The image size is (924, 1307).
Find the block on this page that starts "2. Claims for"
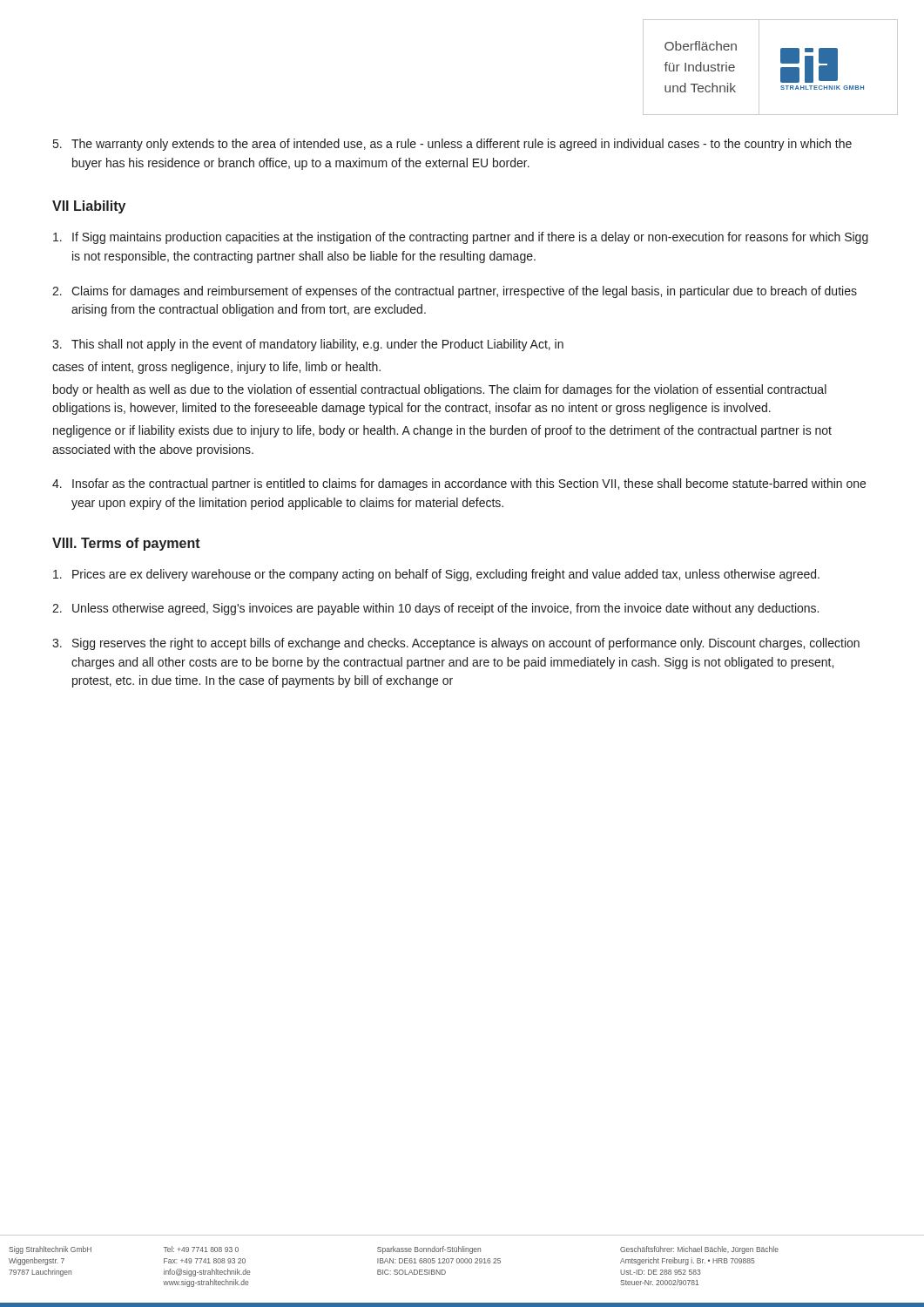pos(462,301)
